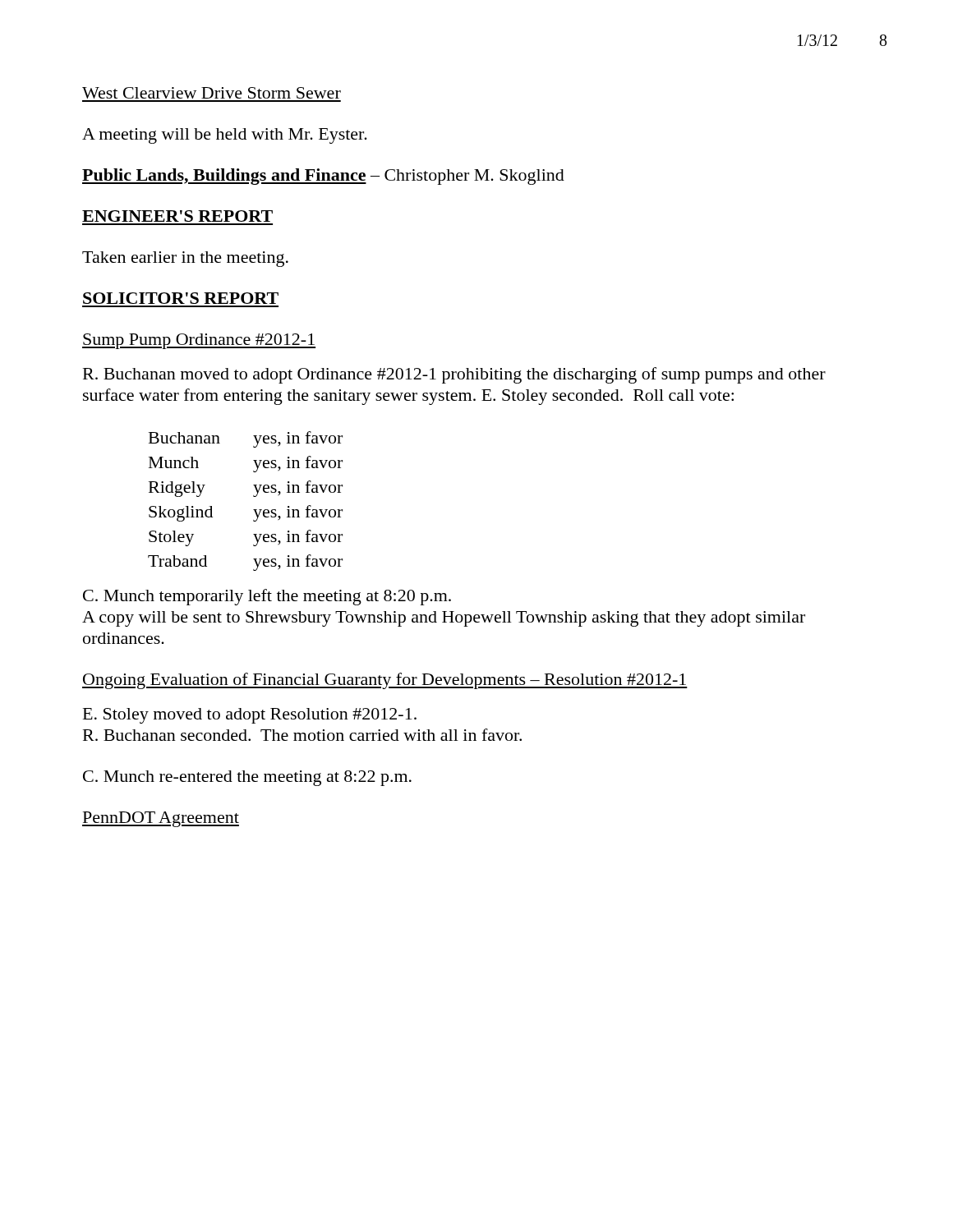953x1232 pixels.
Task: Click on the text starting "Sump Pump Ordinance #2012-1"
Action: coord(199,339)
